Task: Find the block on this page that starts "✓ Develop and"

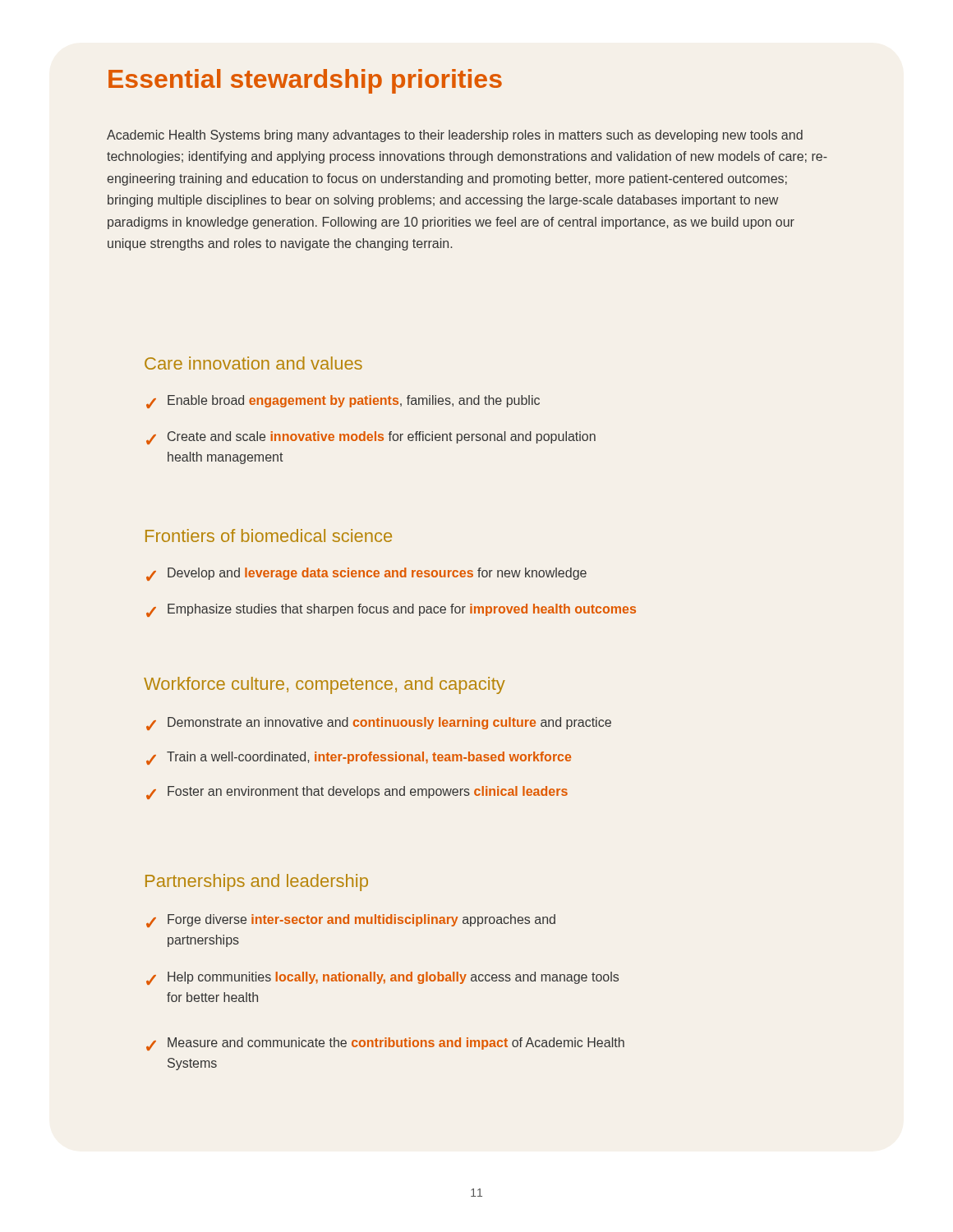Action: tap(365, 577)
